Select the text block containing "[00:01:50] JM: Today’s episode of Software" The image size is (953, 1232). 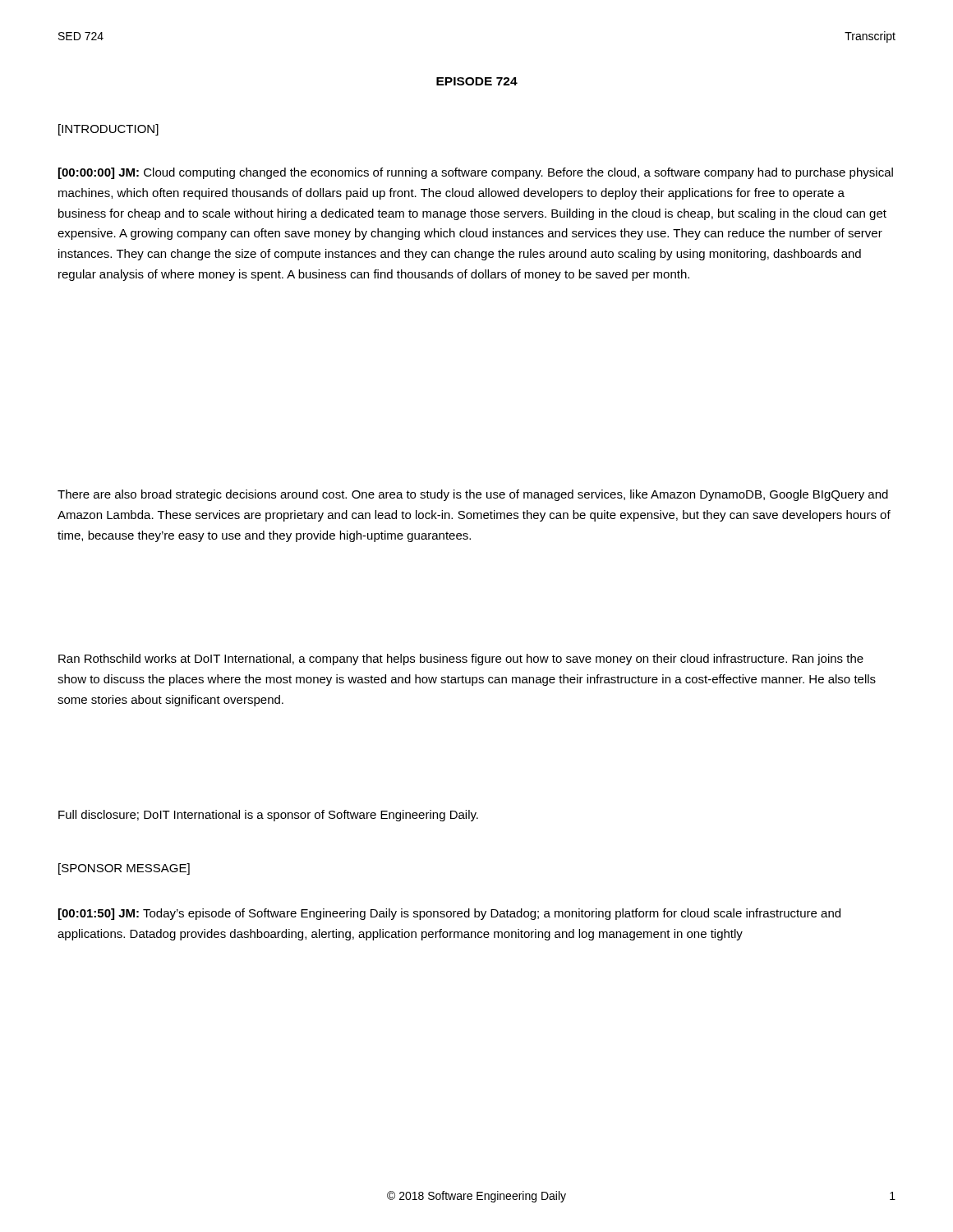(449, 923)
